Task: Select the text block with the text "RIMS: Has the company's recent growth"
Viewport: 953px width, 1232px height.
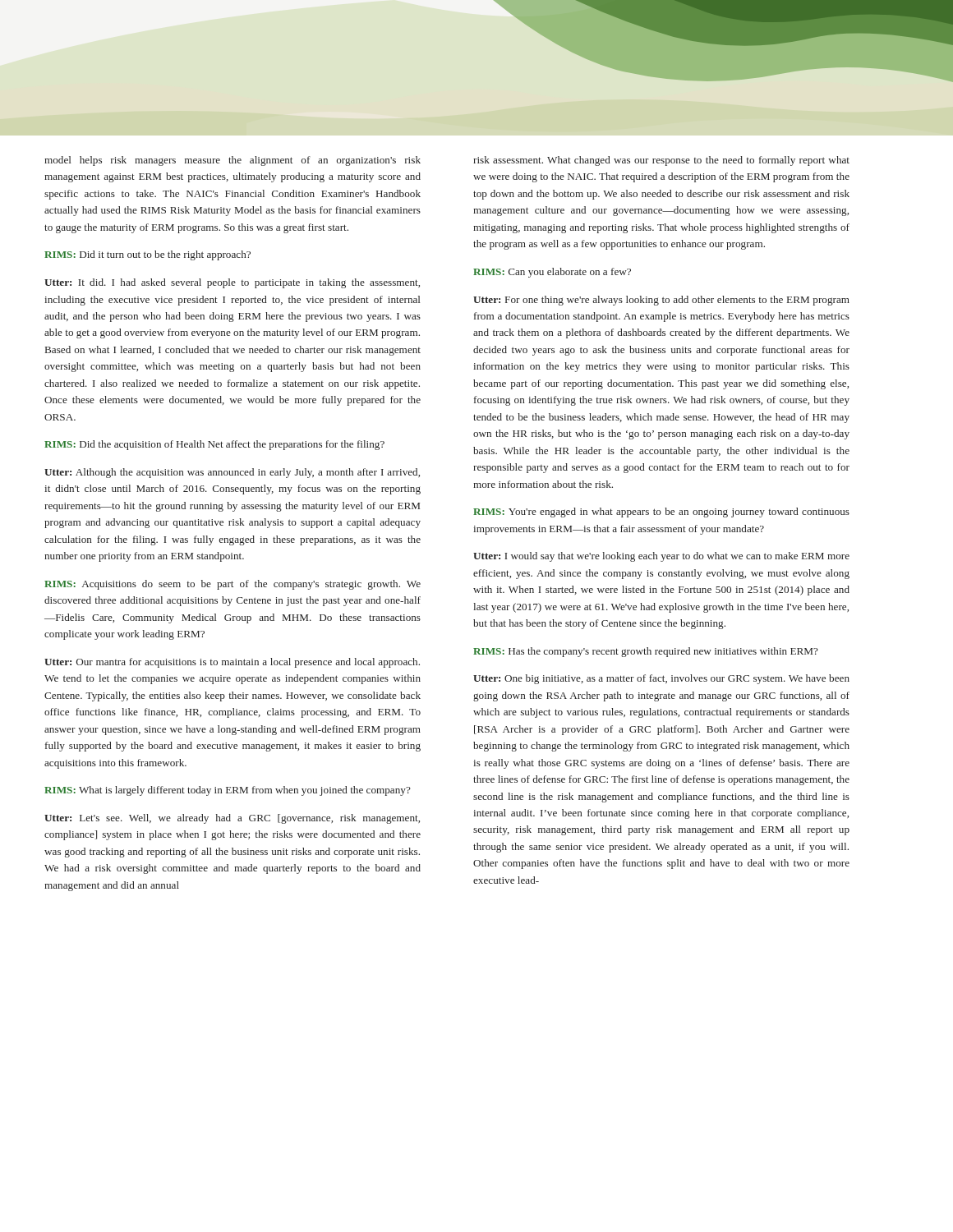Action: coord(661,651)
